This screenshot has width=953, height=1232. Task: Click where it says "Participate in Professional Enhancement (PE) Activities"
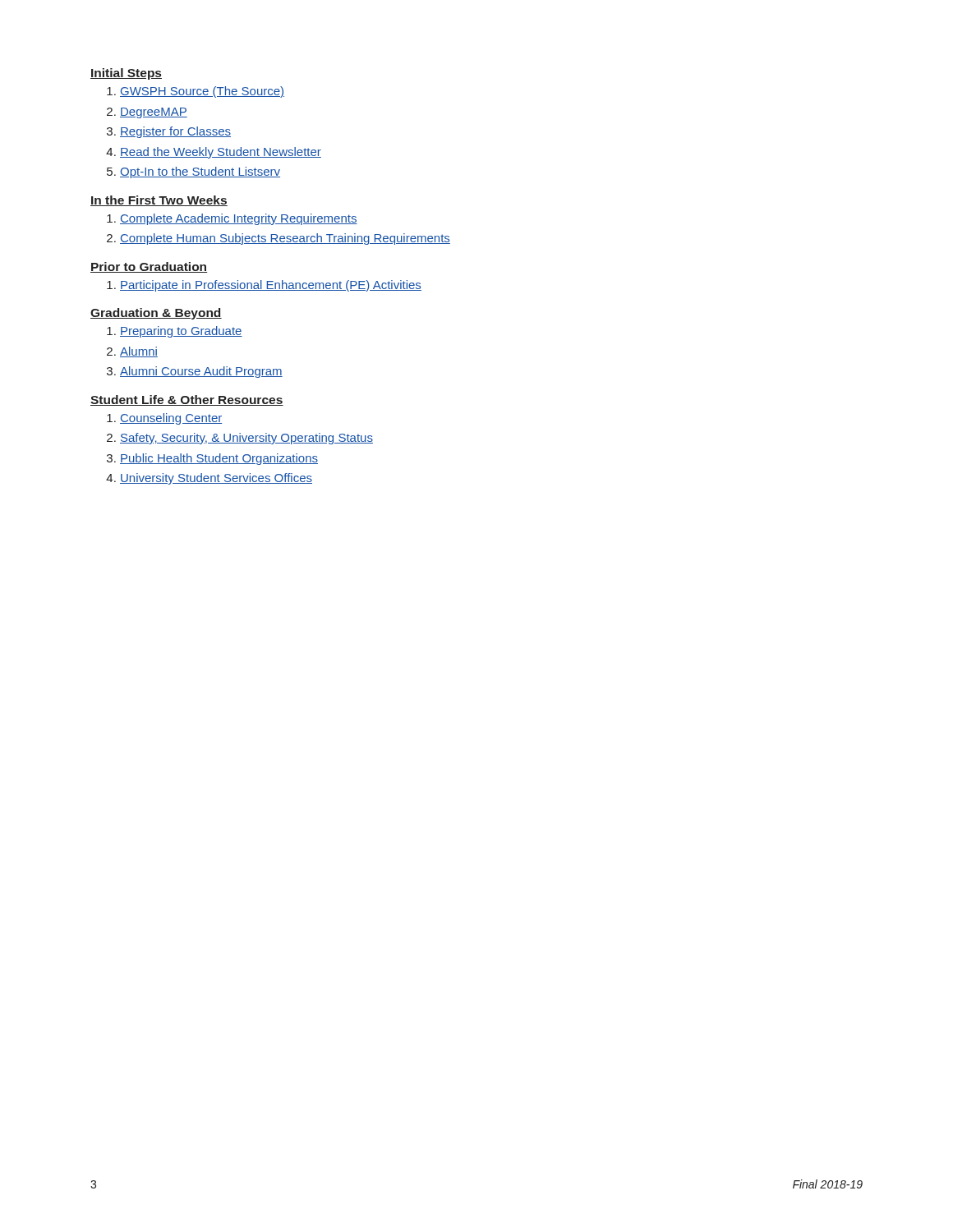271,286
